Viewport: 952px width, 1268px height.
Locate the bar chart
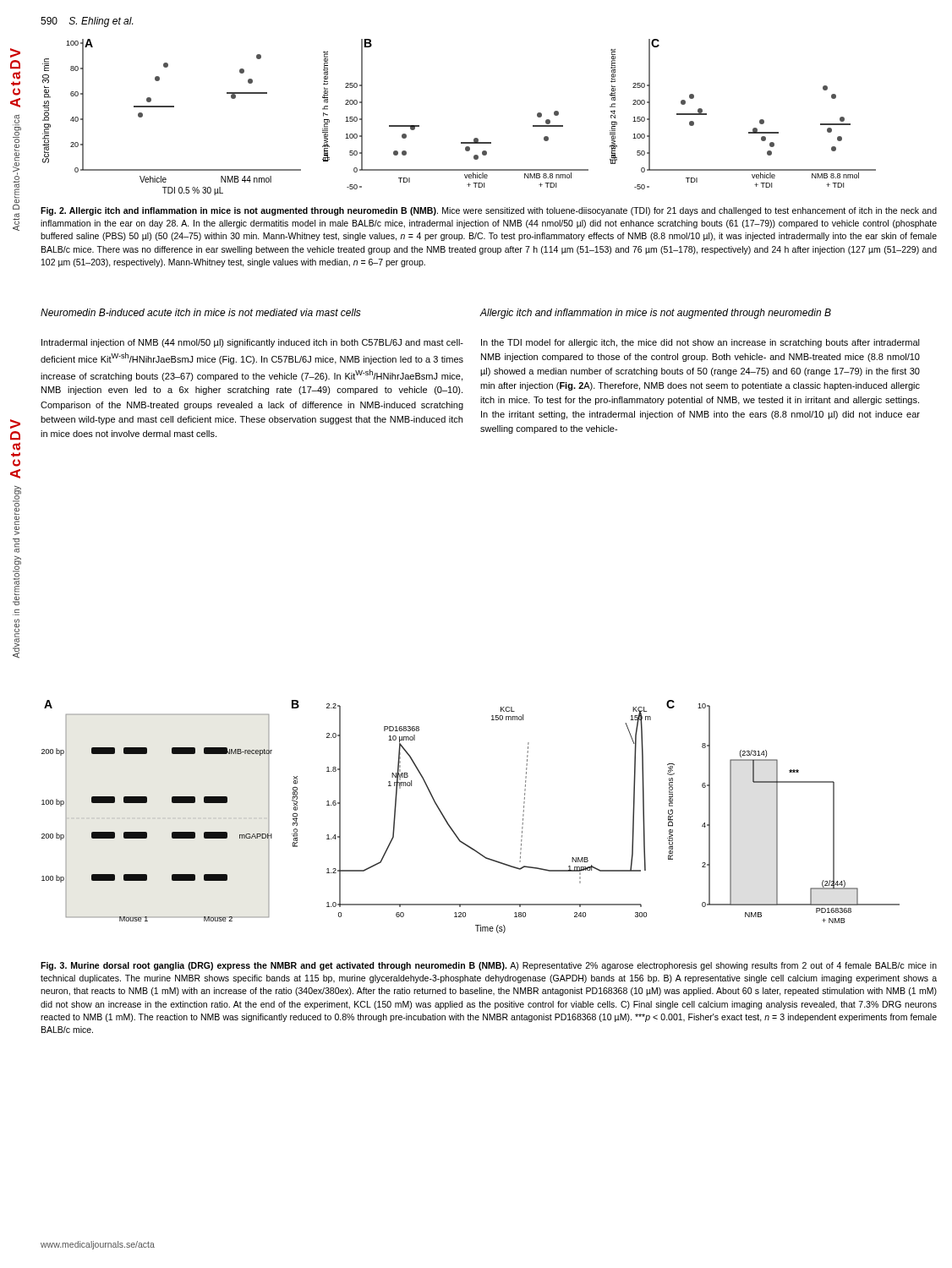(785, 820)
